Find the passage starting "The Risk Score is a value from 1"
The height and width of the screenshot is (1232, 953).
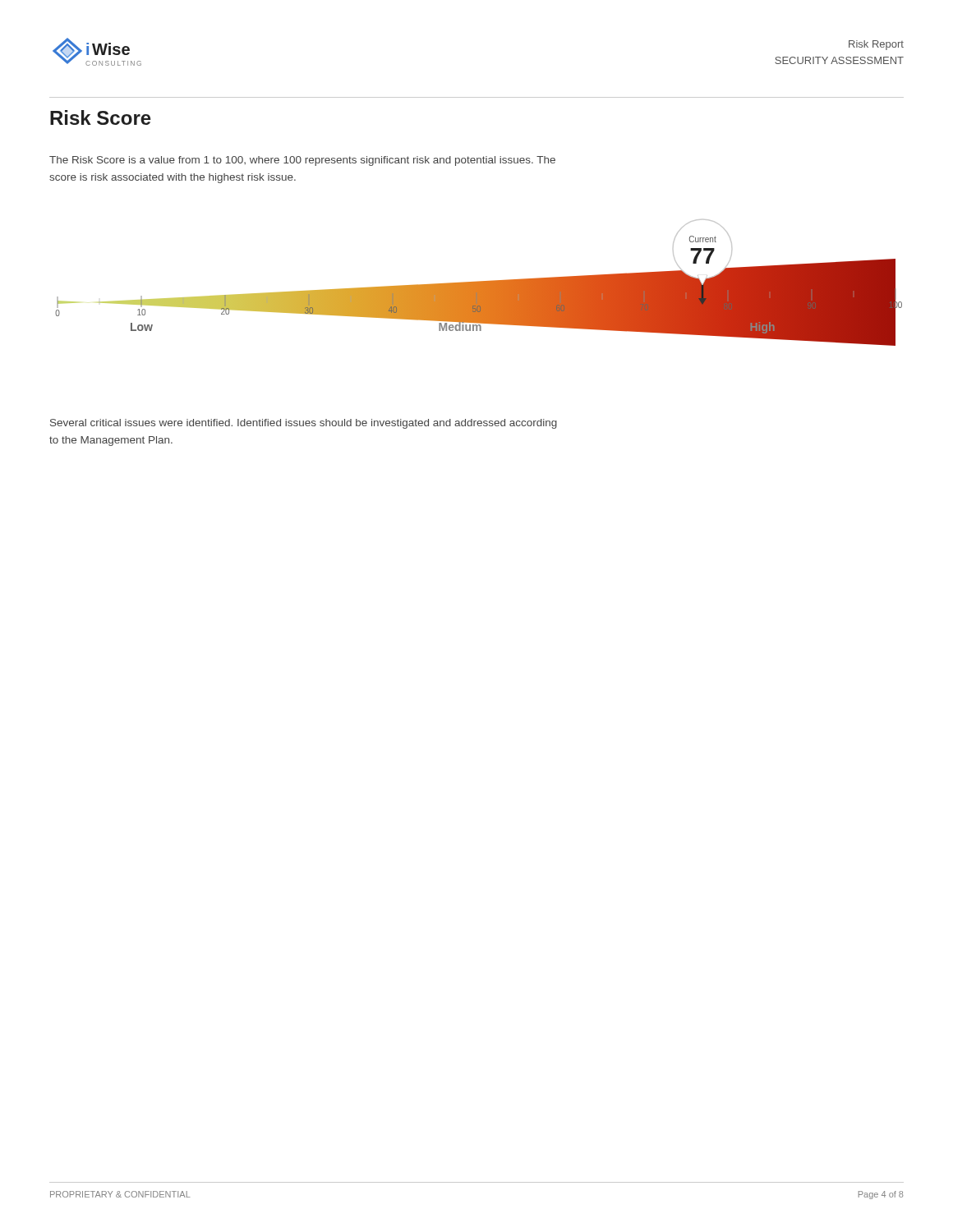[x=303, y=168]
